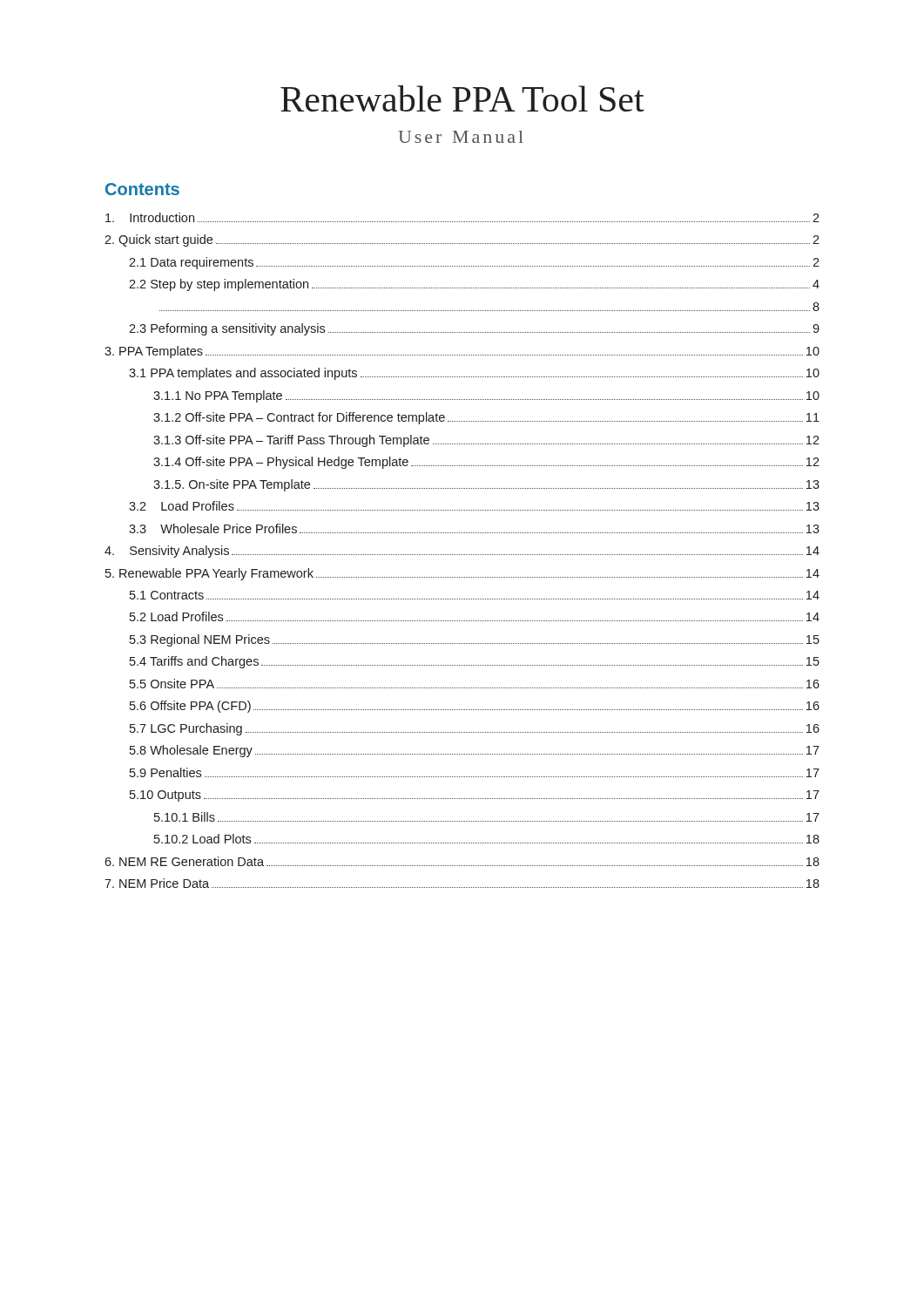Select the list item with the text "5. Renewable PPA Yearly Framework 14"

point(462,573)
